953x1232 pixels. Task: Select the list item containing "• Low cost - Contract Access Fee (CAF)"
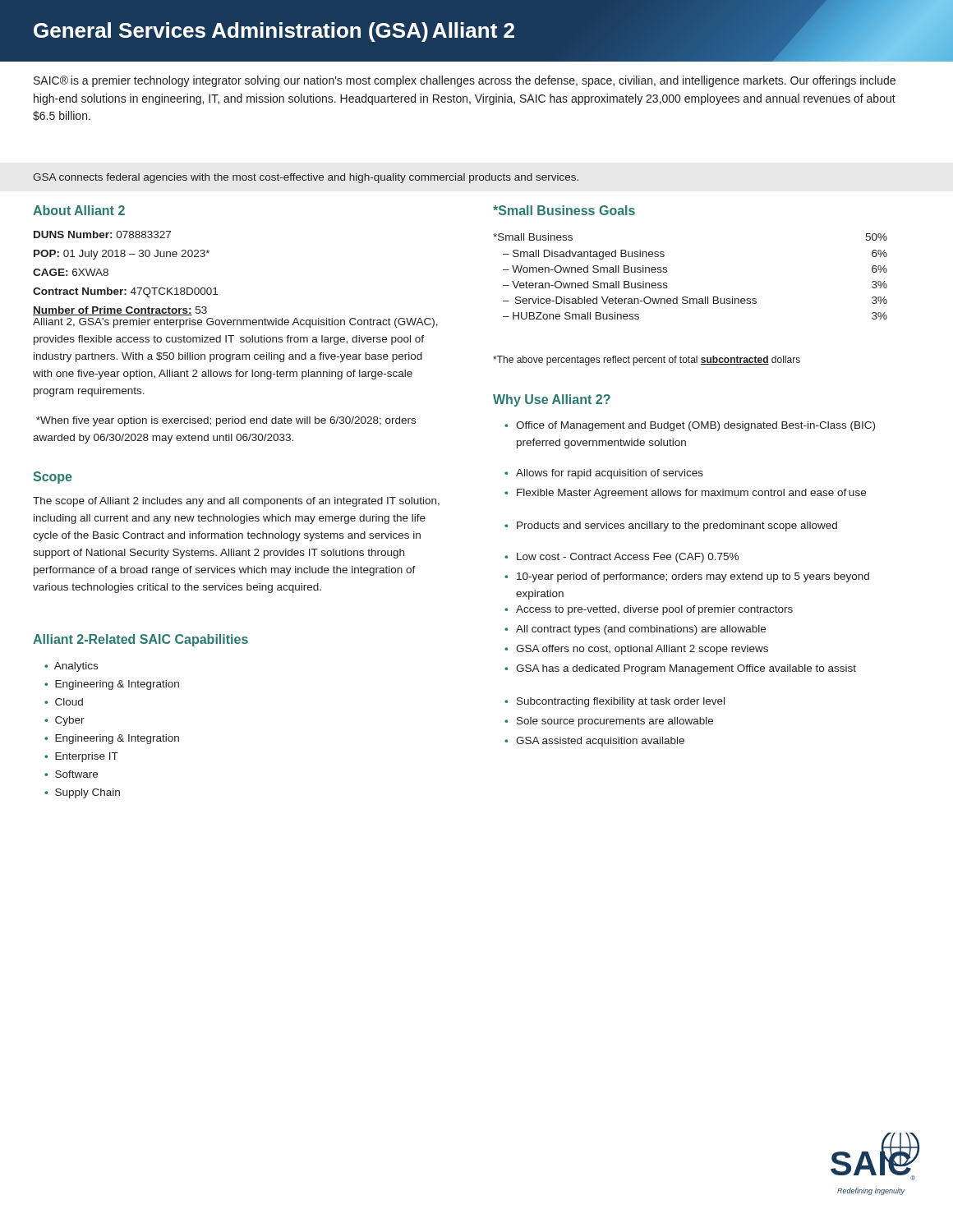[x=702, y=557]
